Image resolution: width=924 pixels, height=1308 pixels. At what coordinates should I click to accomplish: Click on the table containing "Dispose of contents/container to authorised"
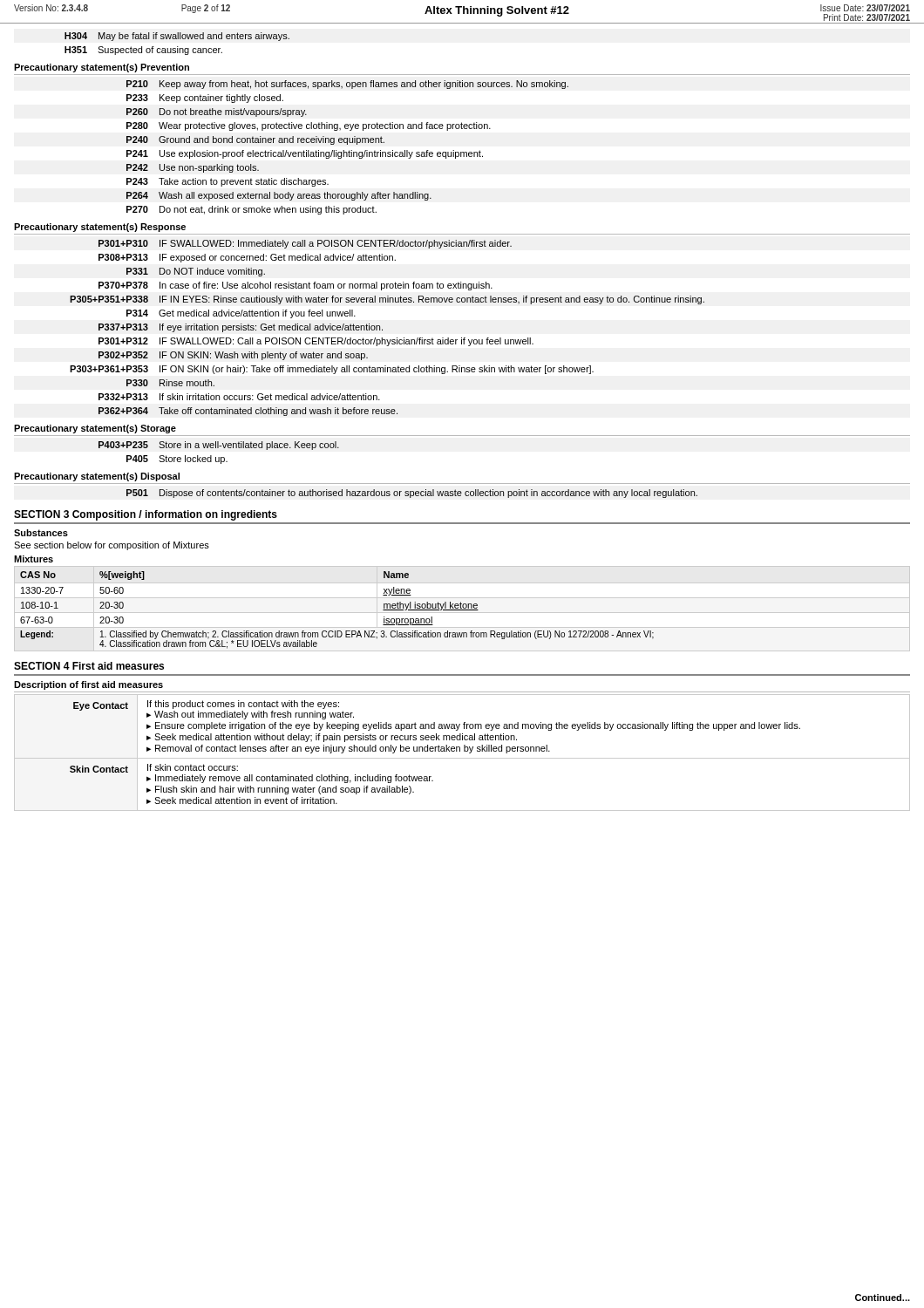click(x=462, y=493)
